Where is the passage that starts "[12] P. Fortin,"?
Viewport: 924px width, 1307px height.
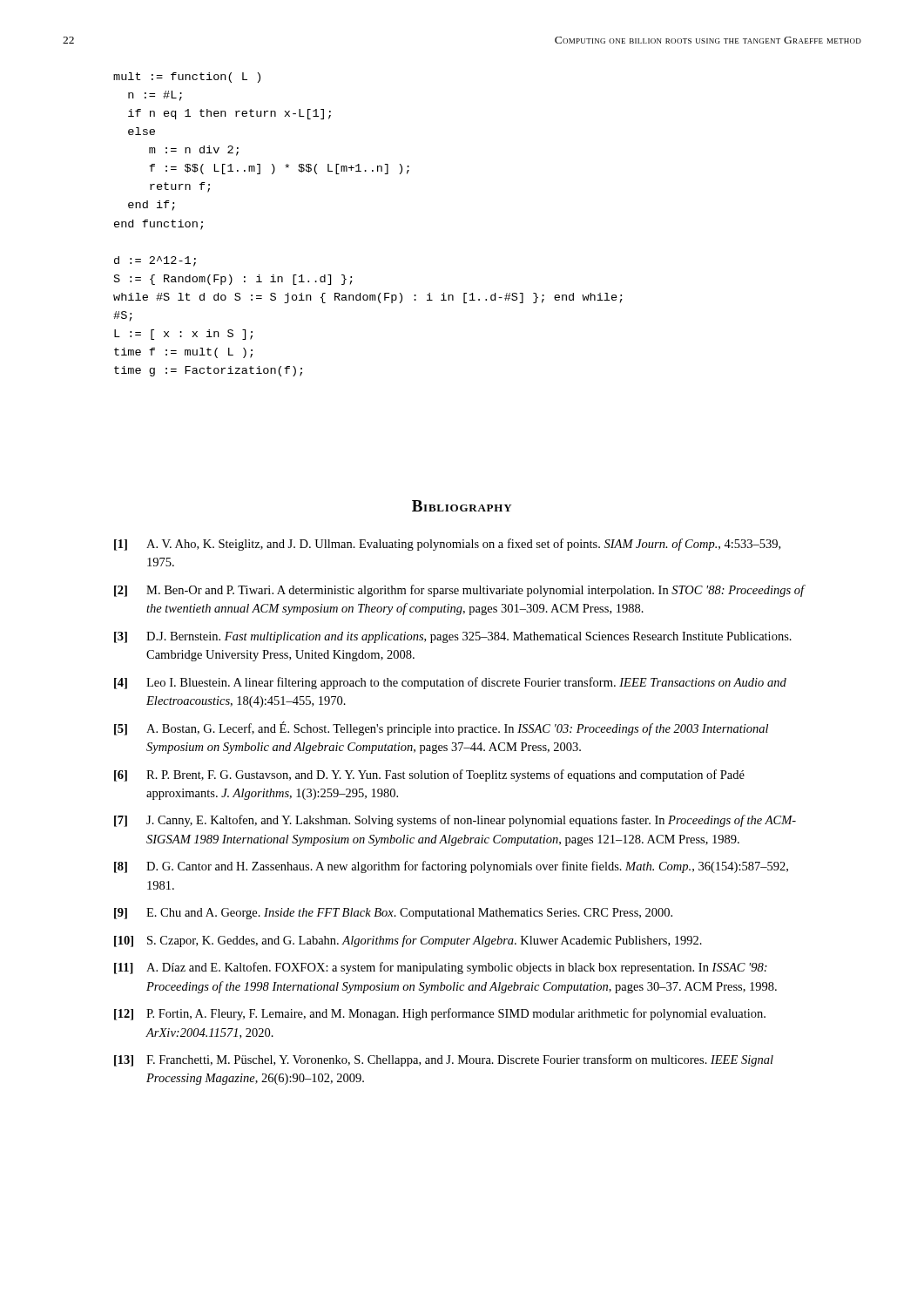pyautogui.click(x=462, y=1023)
